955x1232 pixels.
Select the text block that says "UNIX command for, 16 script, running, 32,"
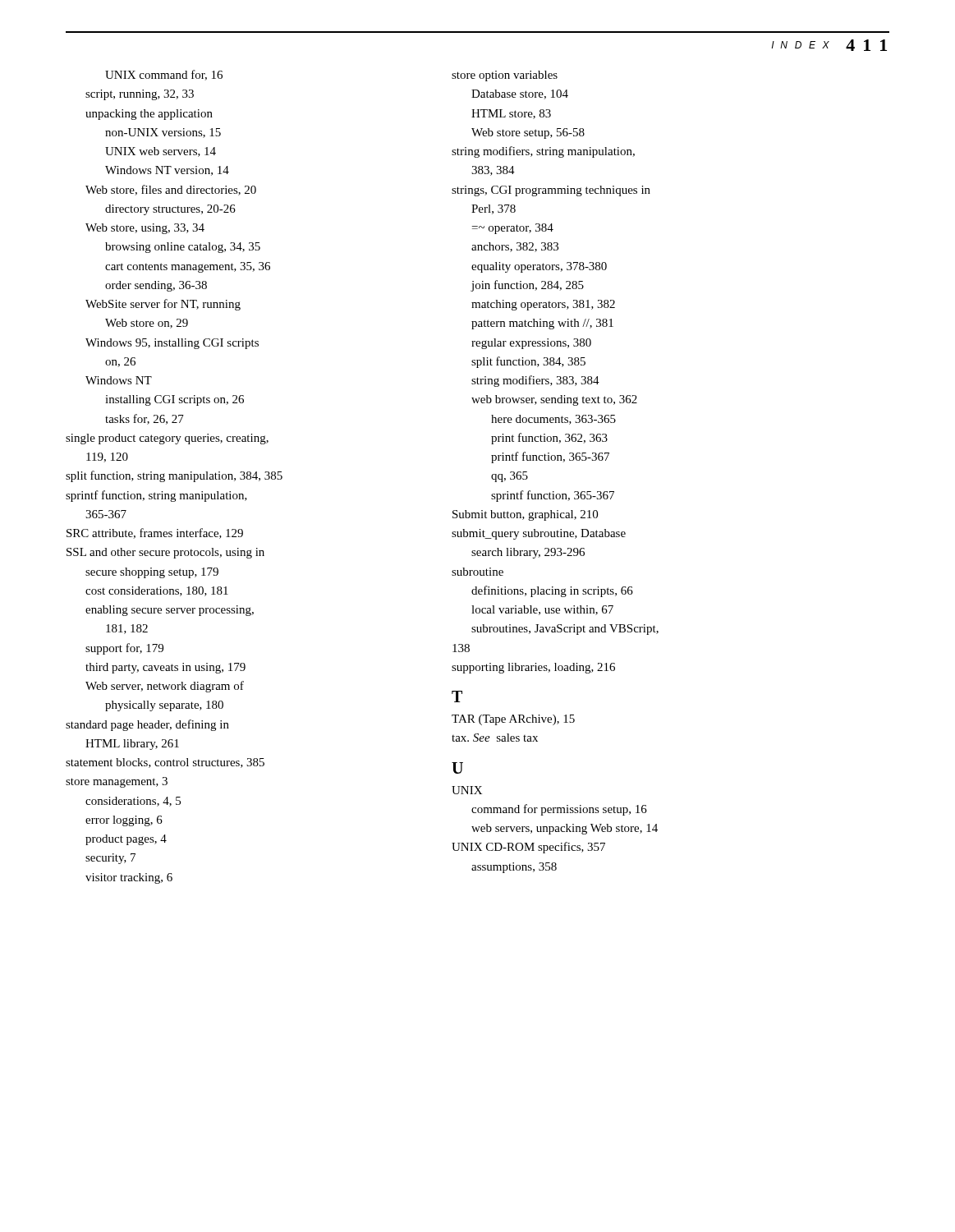pos(242,476)
